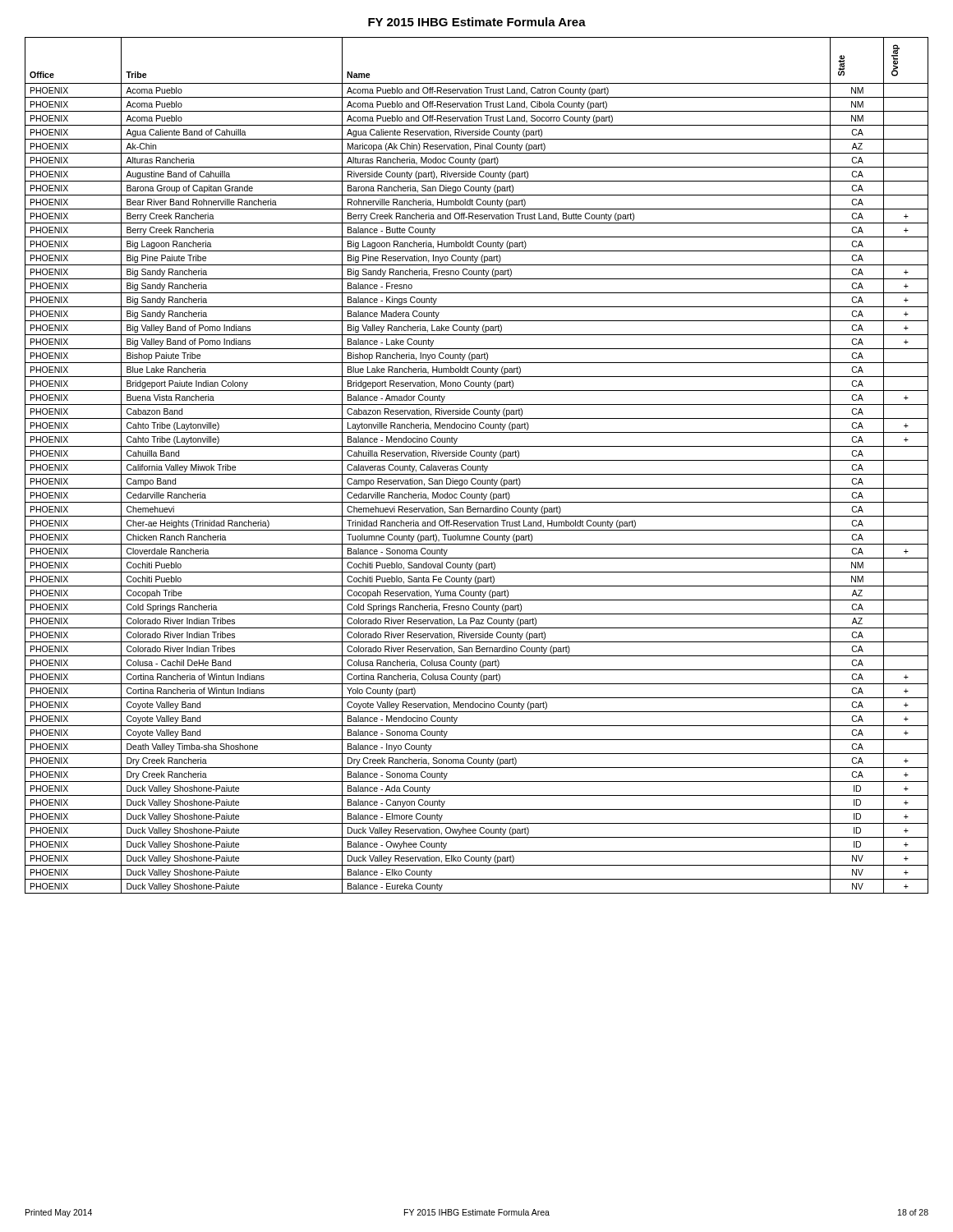Find the table that mentions "Name"
Screen dimensions: 1232x953
[x=476, y=465]
